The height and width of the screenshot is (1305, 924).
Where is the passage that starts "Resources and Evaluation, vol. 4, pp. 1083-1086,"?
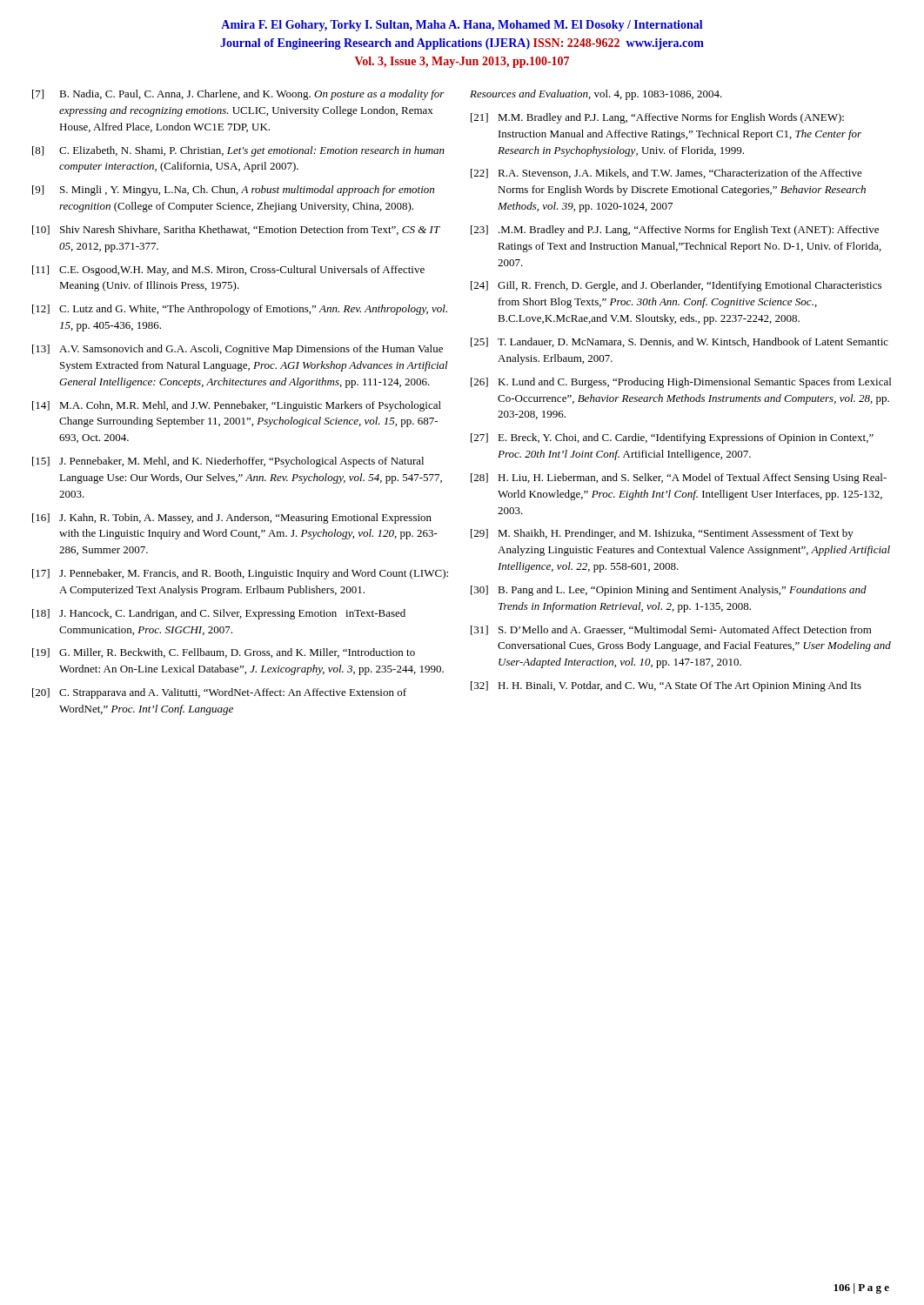click(x=681, y=94)
